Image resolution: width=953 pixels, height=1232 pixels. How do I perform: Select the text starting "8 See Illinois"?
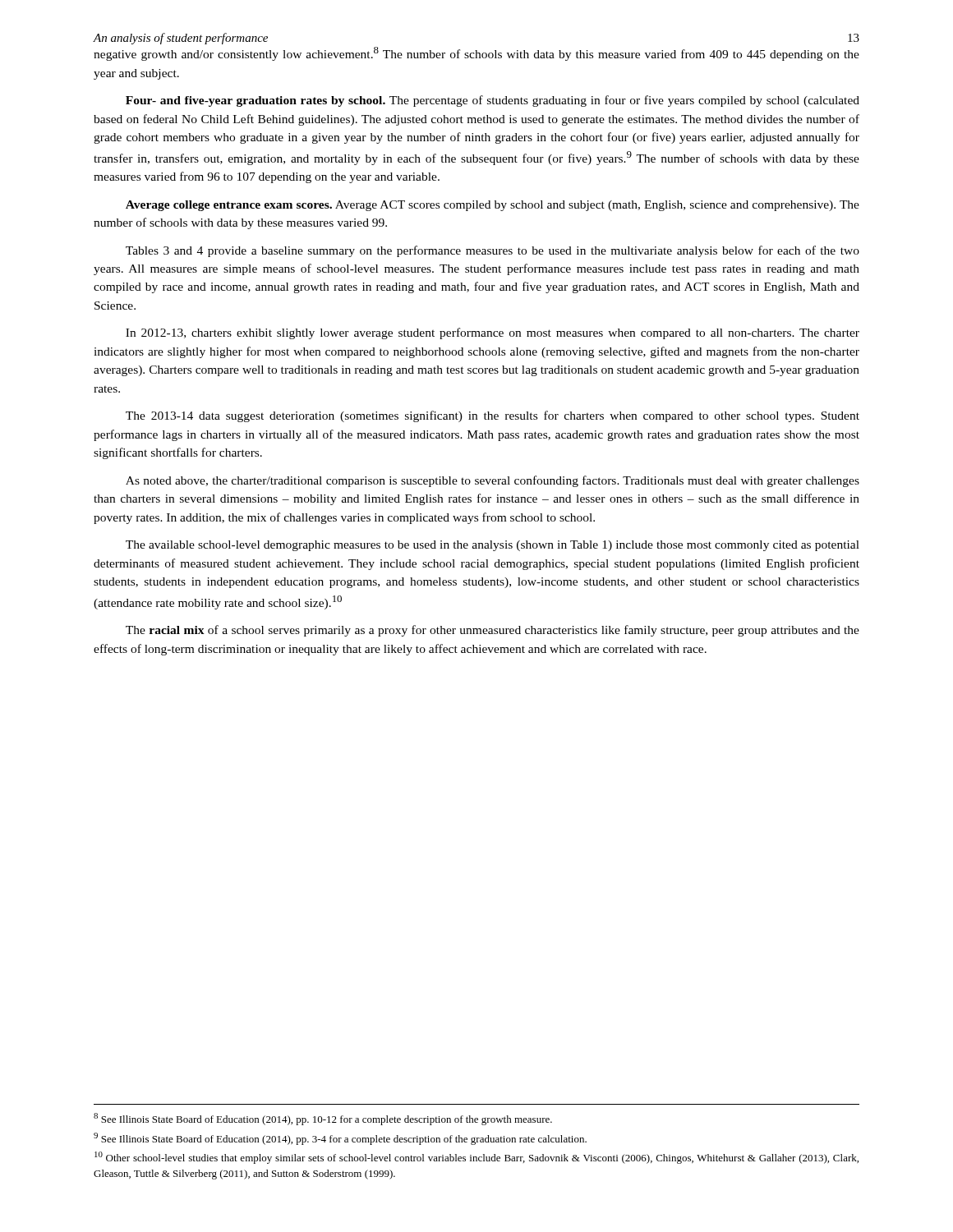323,1118
